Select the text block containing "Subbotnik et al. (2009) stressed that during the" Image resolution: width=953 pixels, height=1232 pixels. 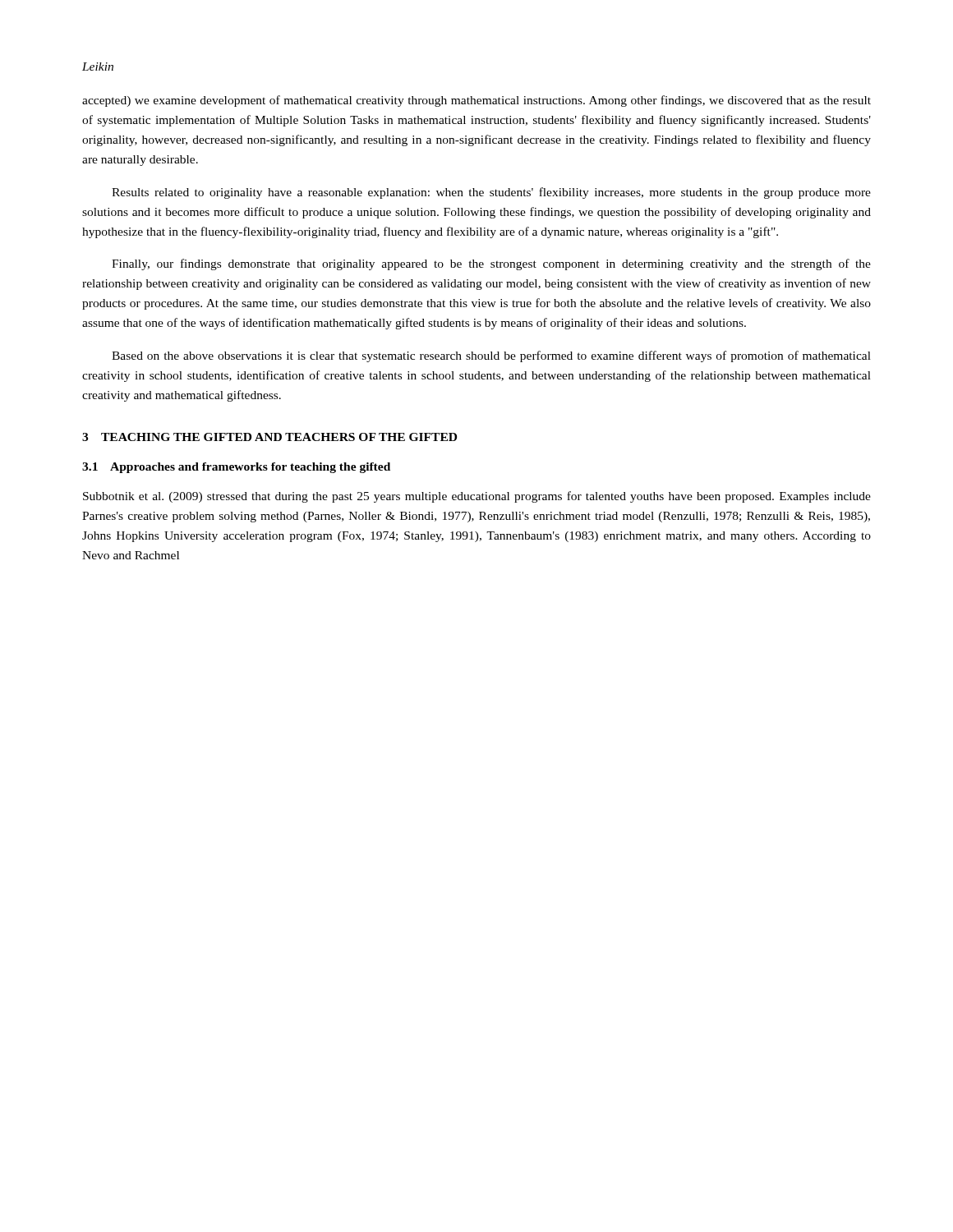click(x=476, y=526)
